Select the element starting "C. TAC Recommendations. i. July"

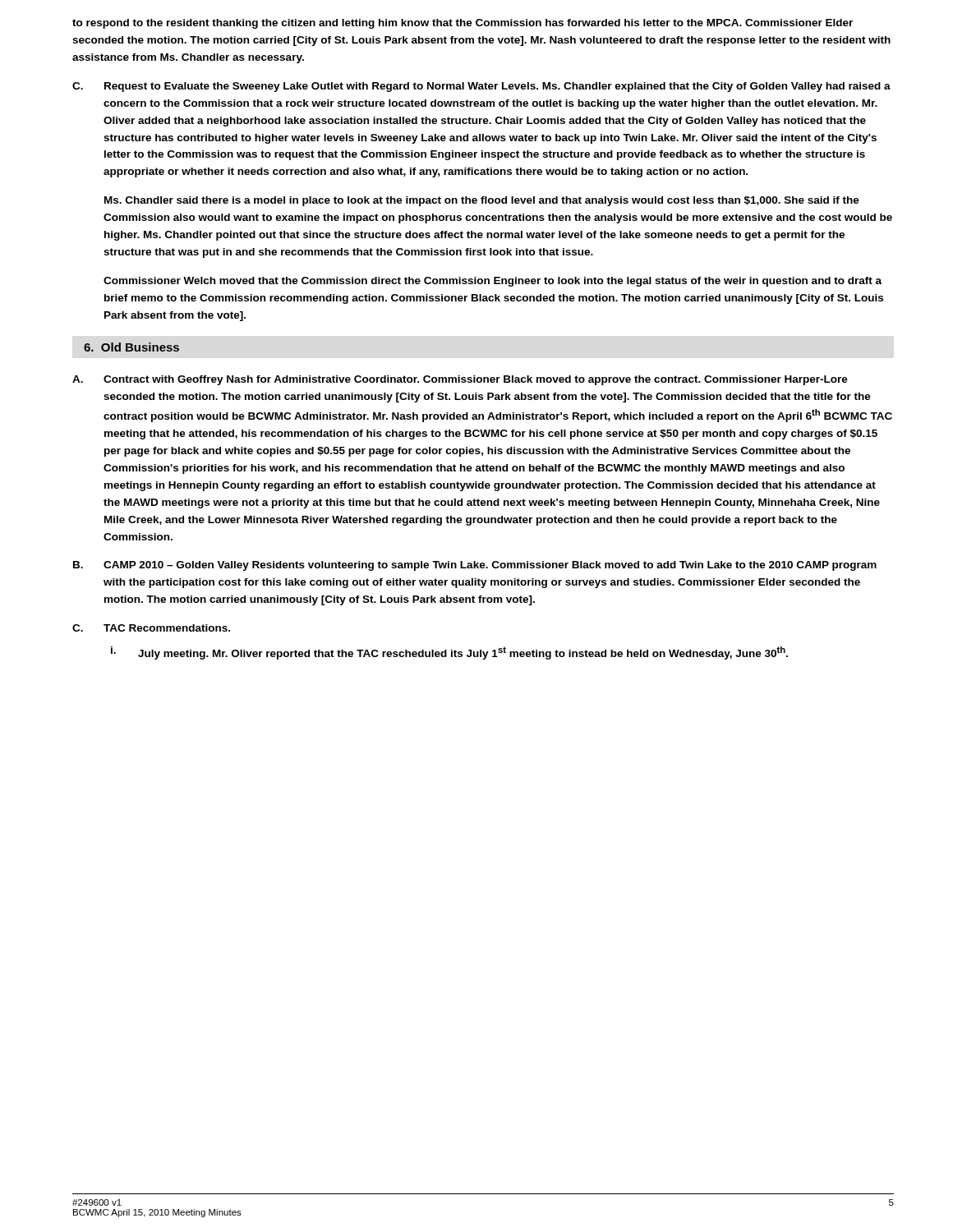(483, 641)
